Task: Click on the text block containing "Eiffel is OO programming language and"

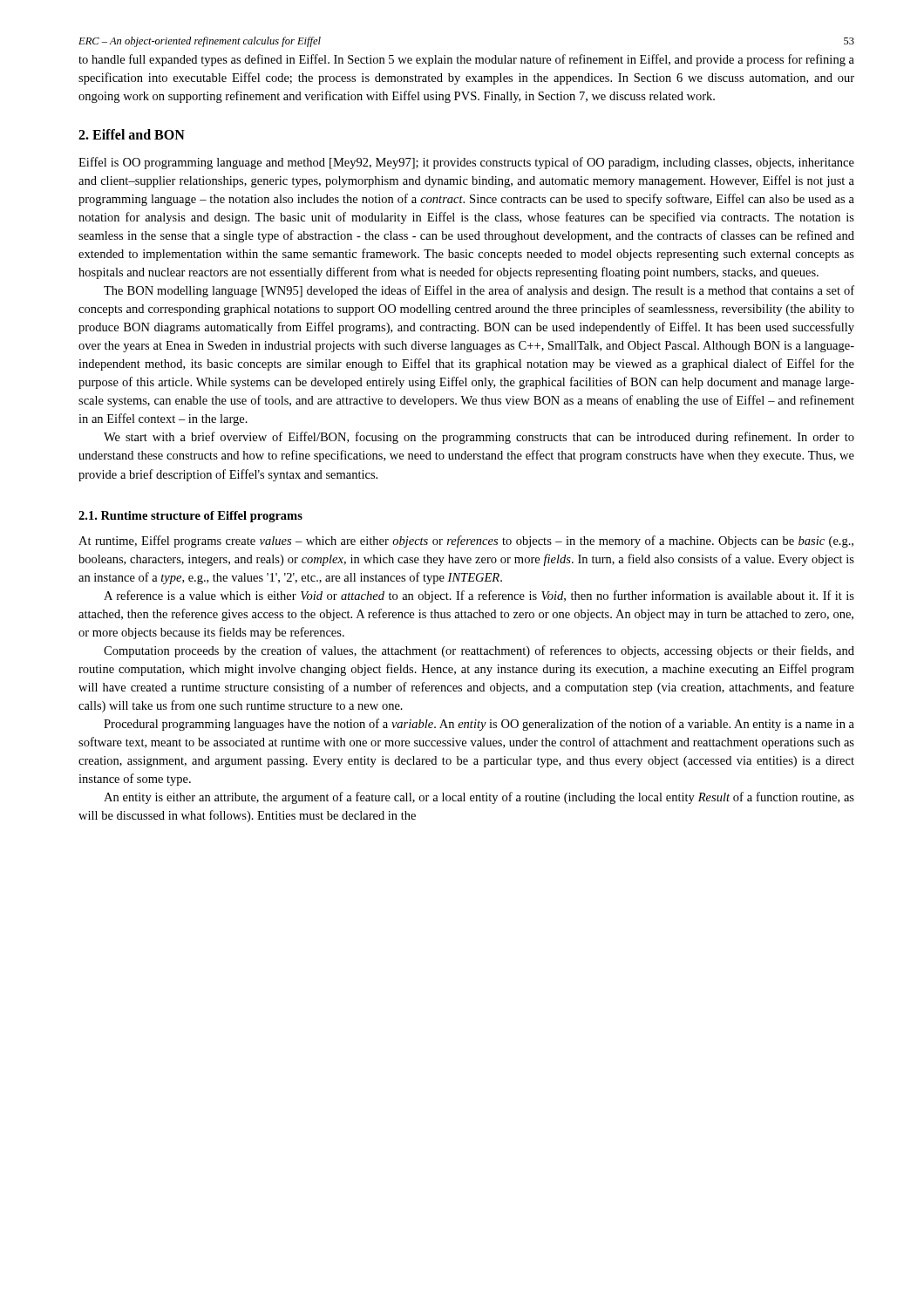Action: pos(466,218)
